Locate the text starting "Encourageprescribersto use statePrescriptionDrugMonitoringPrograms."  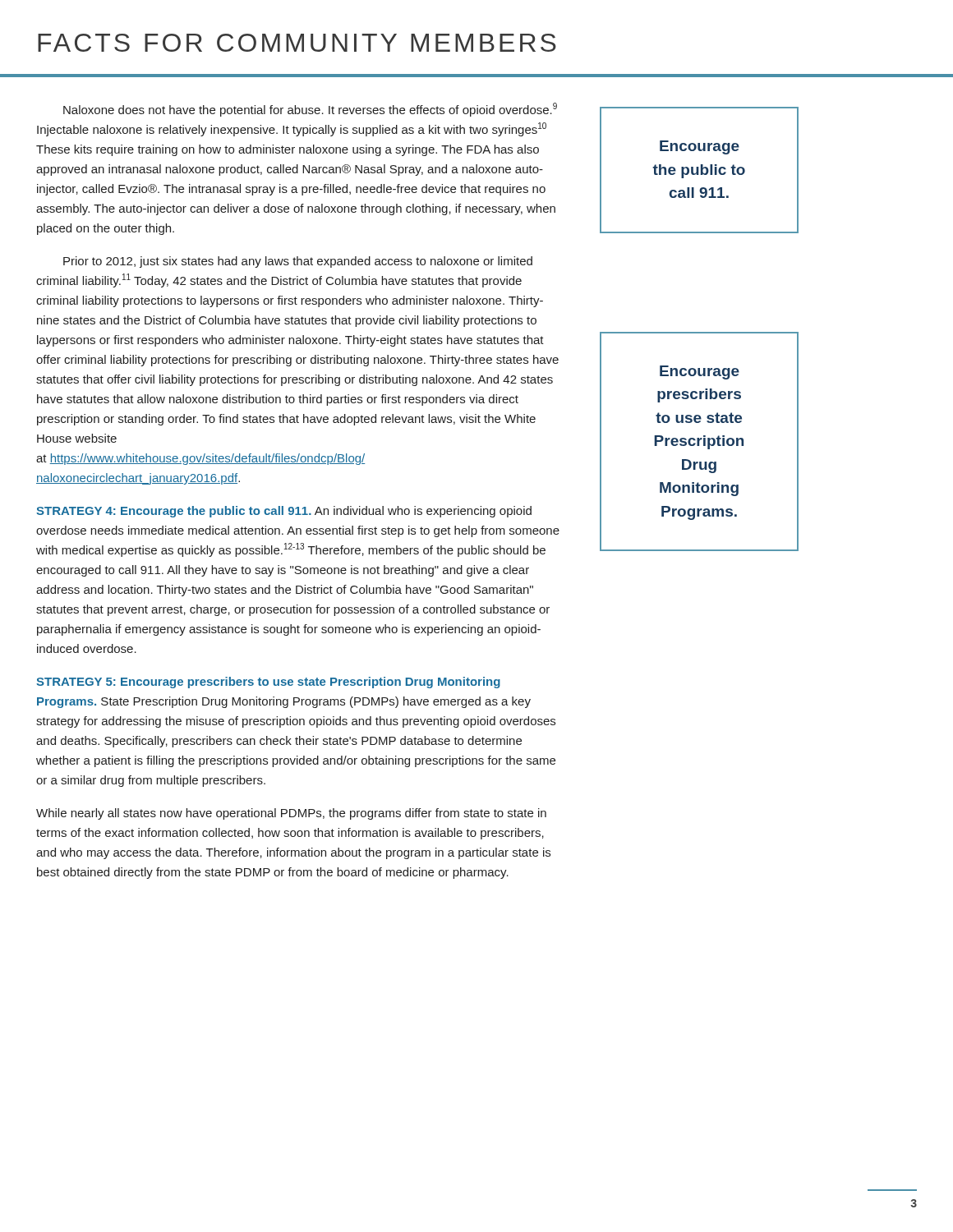point(699,441)
